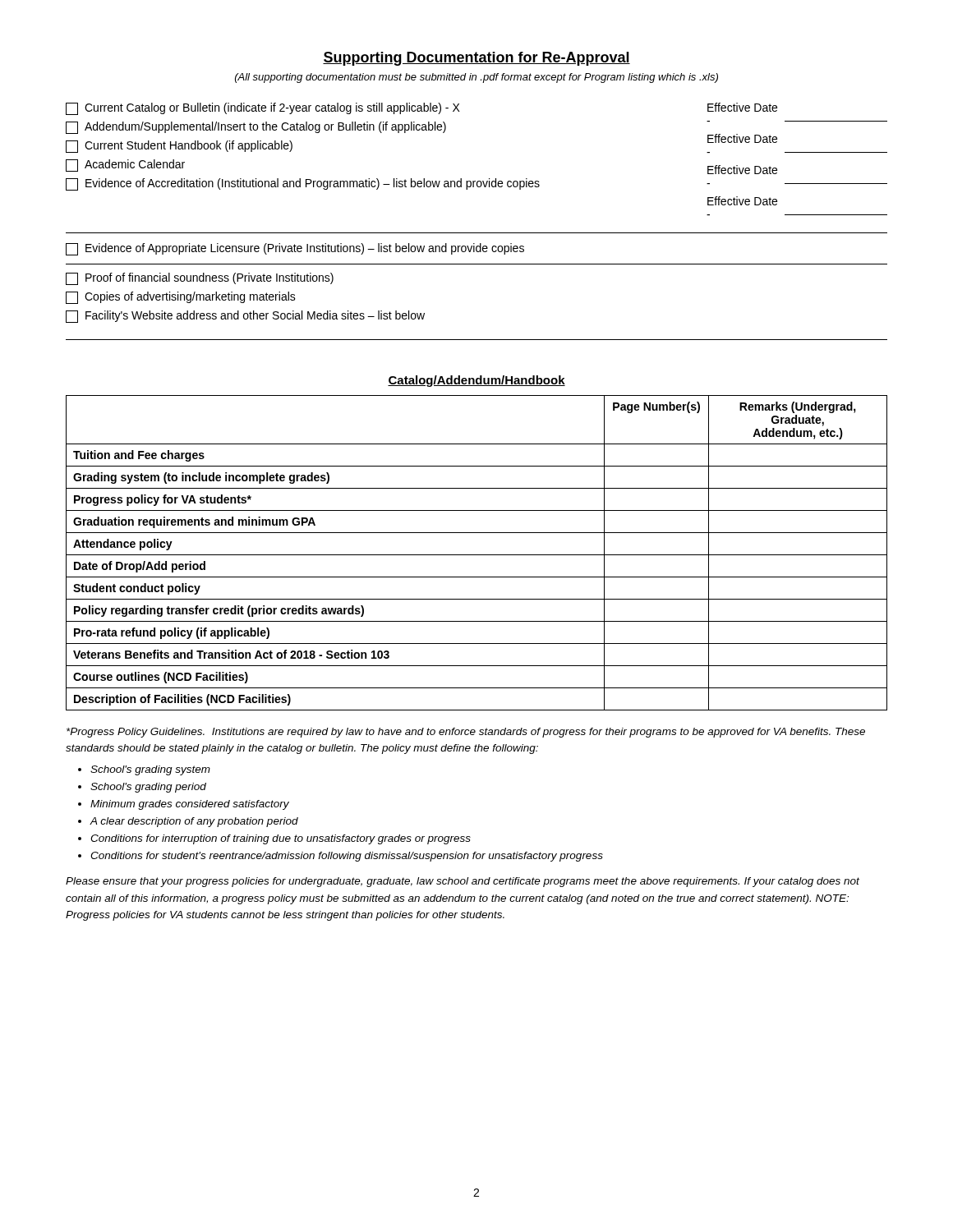Point to the block beginning "Addendum/Supplemental/Insert to the"

click(x=256, y=127)
